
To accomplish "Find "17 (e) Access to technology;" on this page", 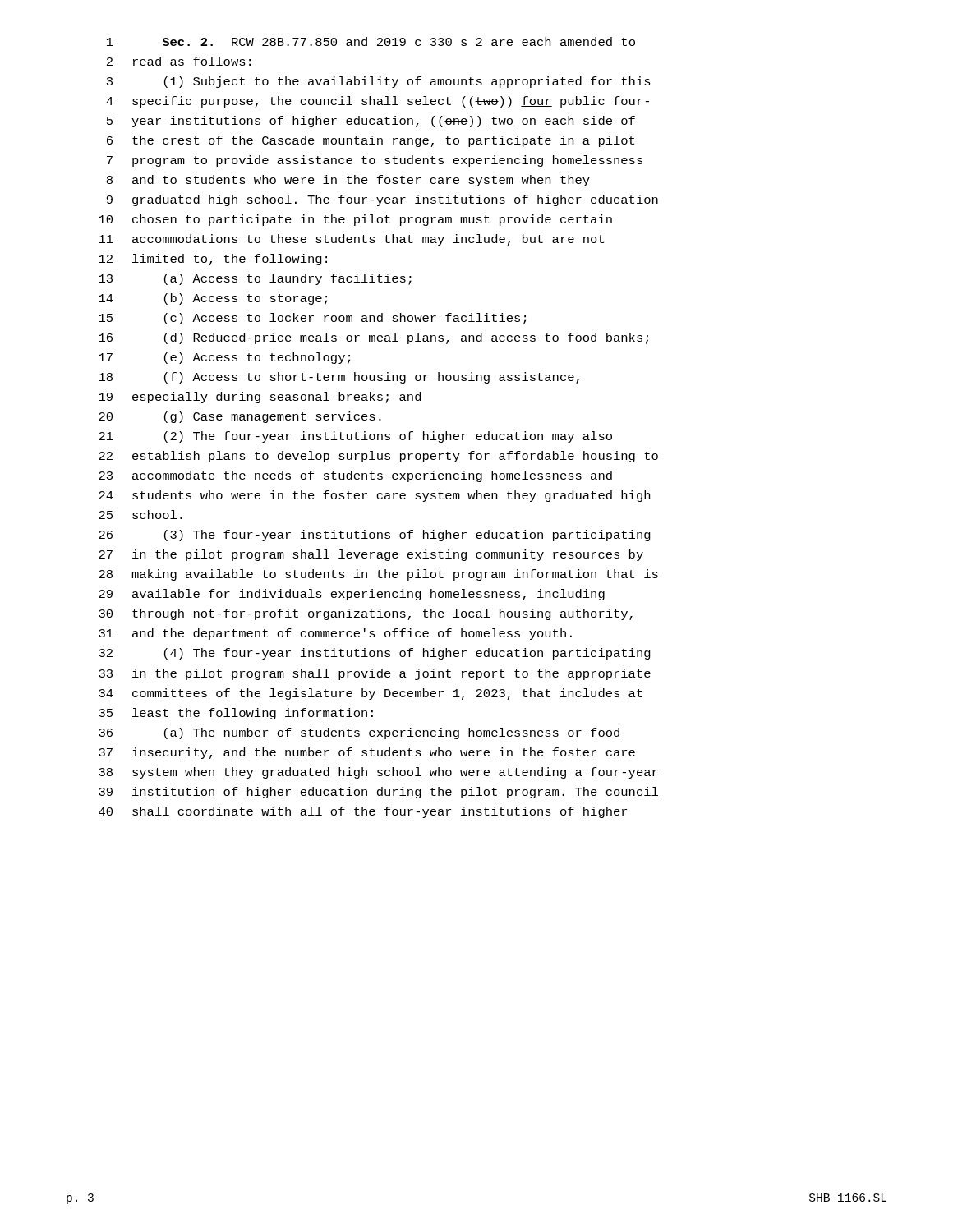I will (224, 358).
